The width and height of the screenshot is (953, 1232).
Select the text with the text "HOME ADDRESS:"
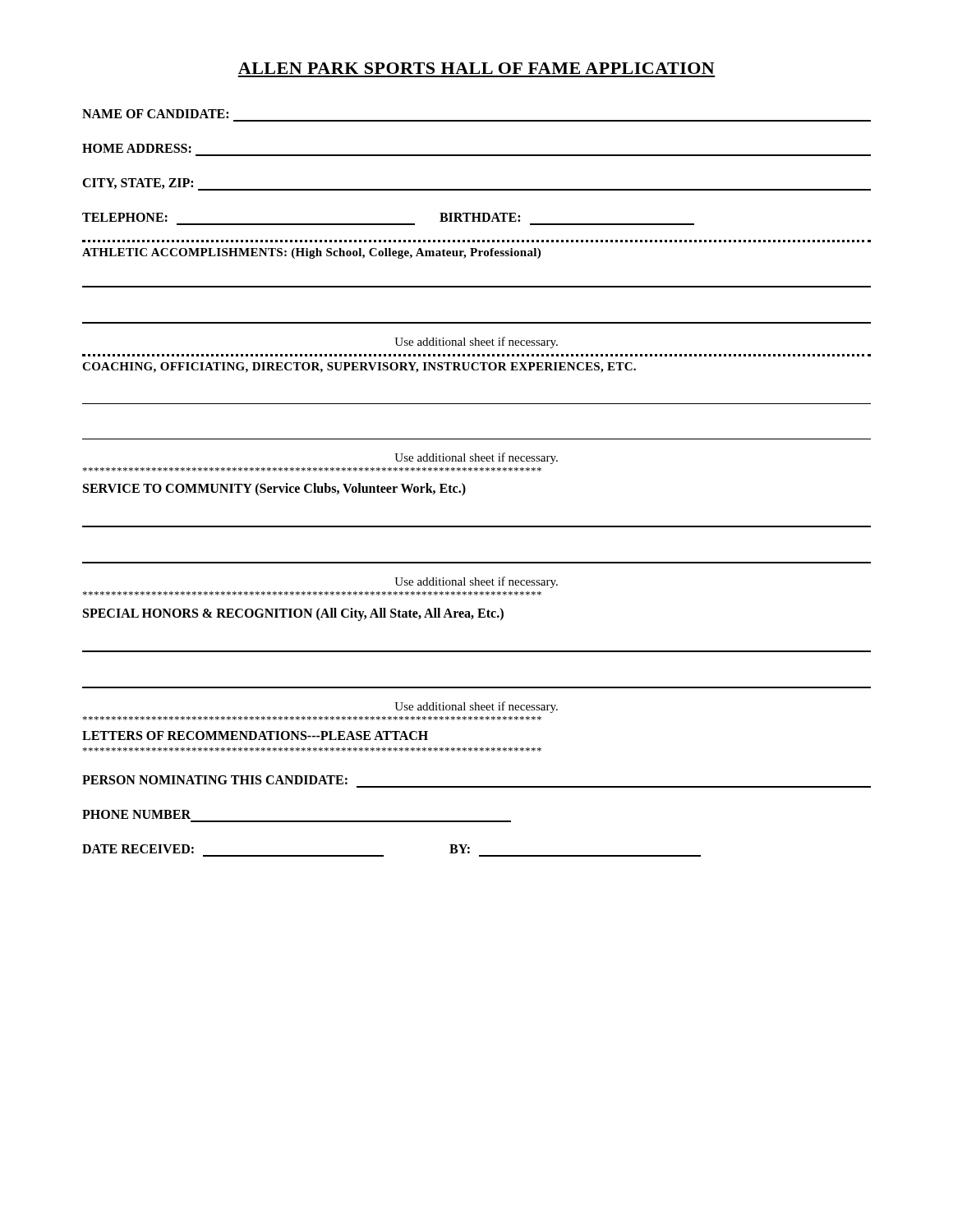[x=476, y=147]
